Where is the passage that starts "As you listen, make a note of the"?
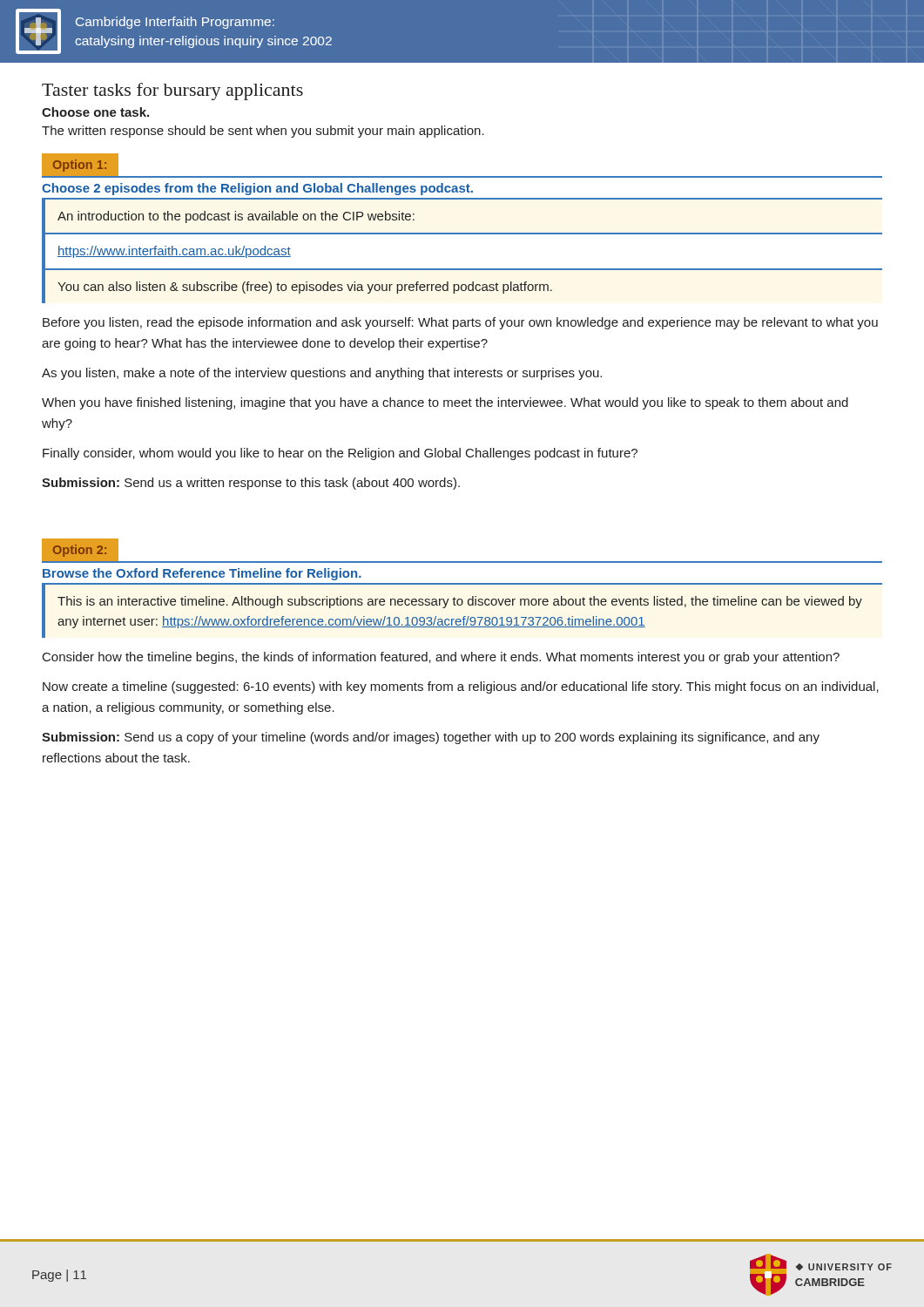 click(x=322, y=372)
